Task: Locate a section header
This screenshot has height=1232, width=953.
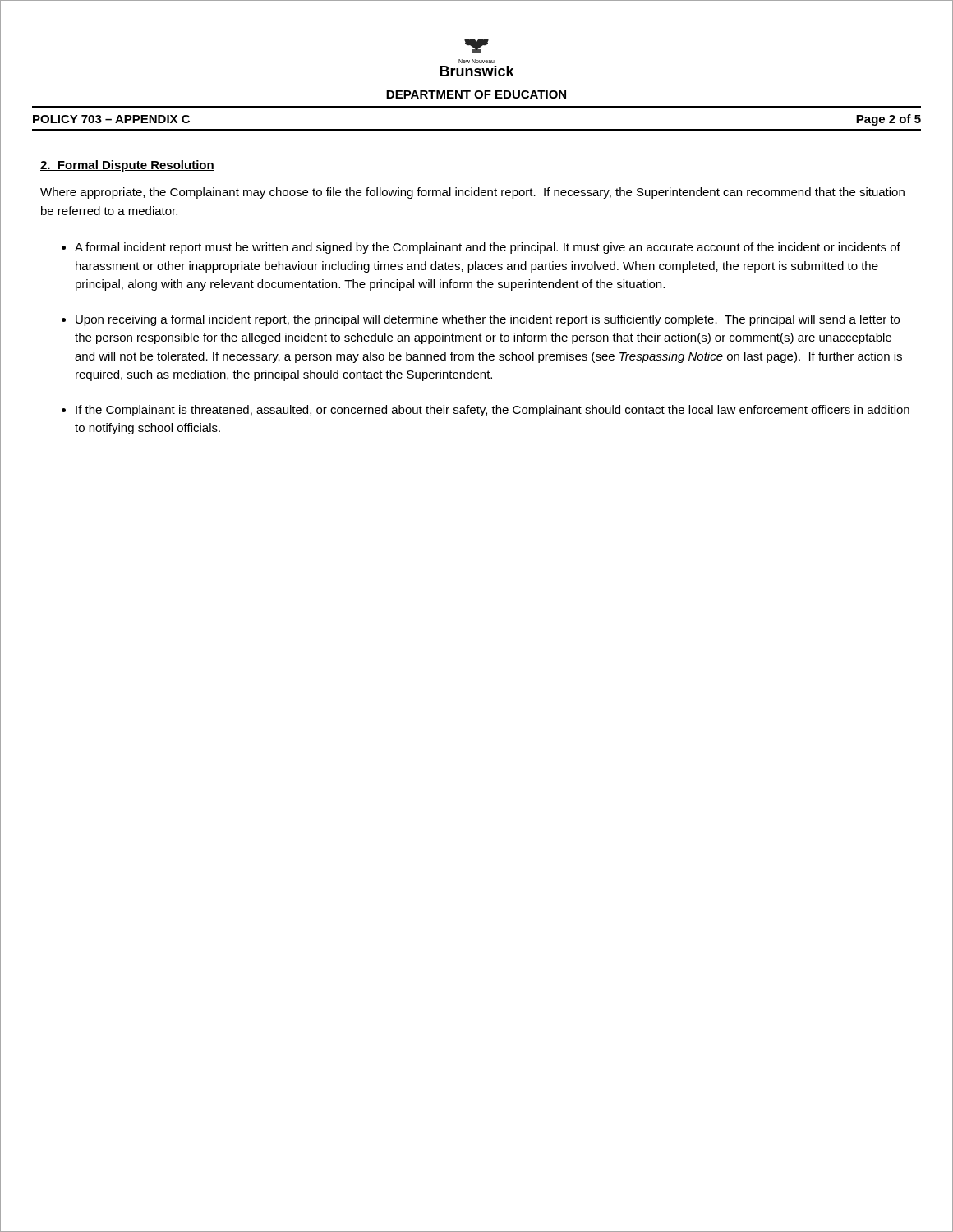Action: point(127,165)
